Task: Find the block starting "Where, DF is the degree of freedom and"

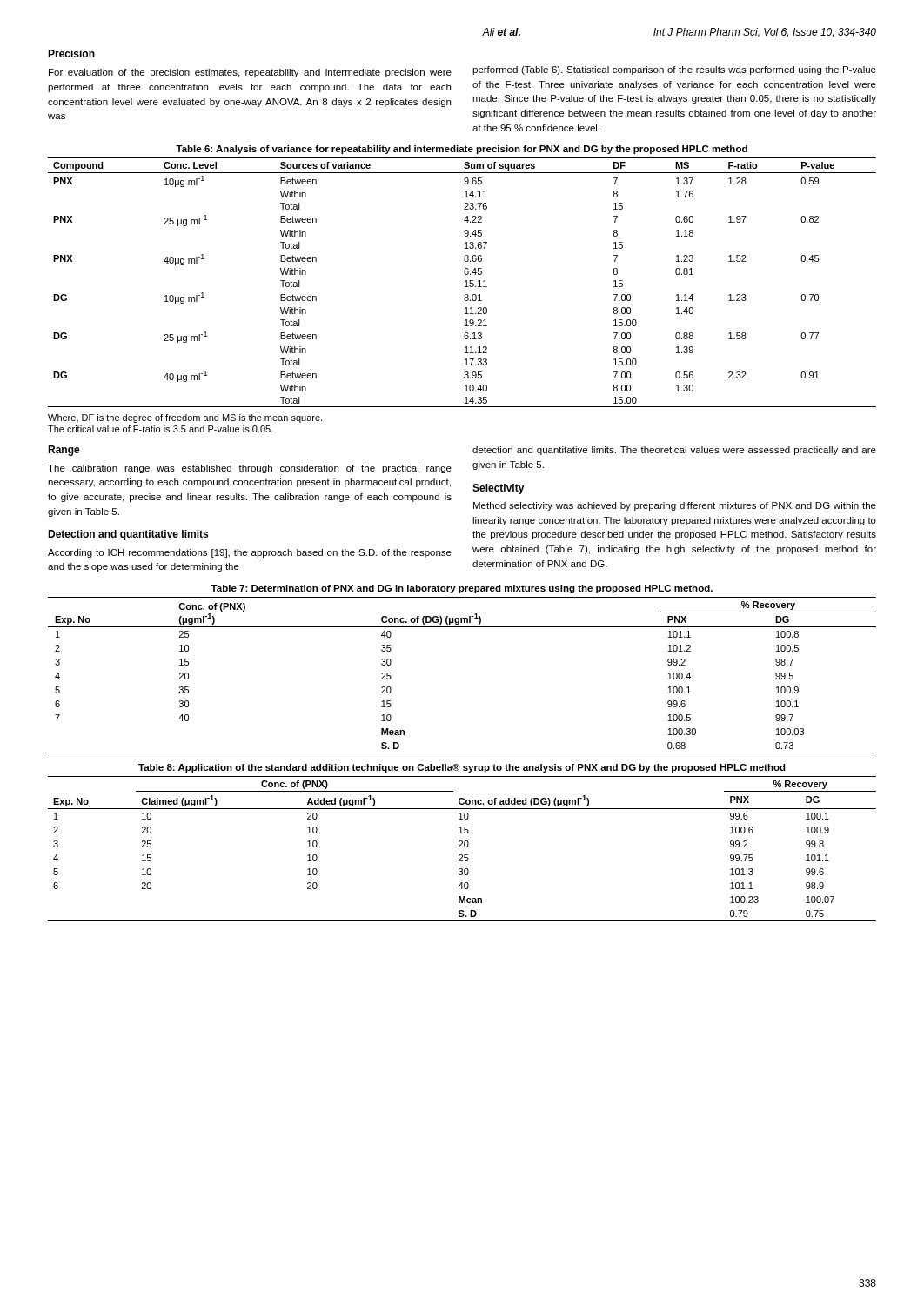Action: 185,418
